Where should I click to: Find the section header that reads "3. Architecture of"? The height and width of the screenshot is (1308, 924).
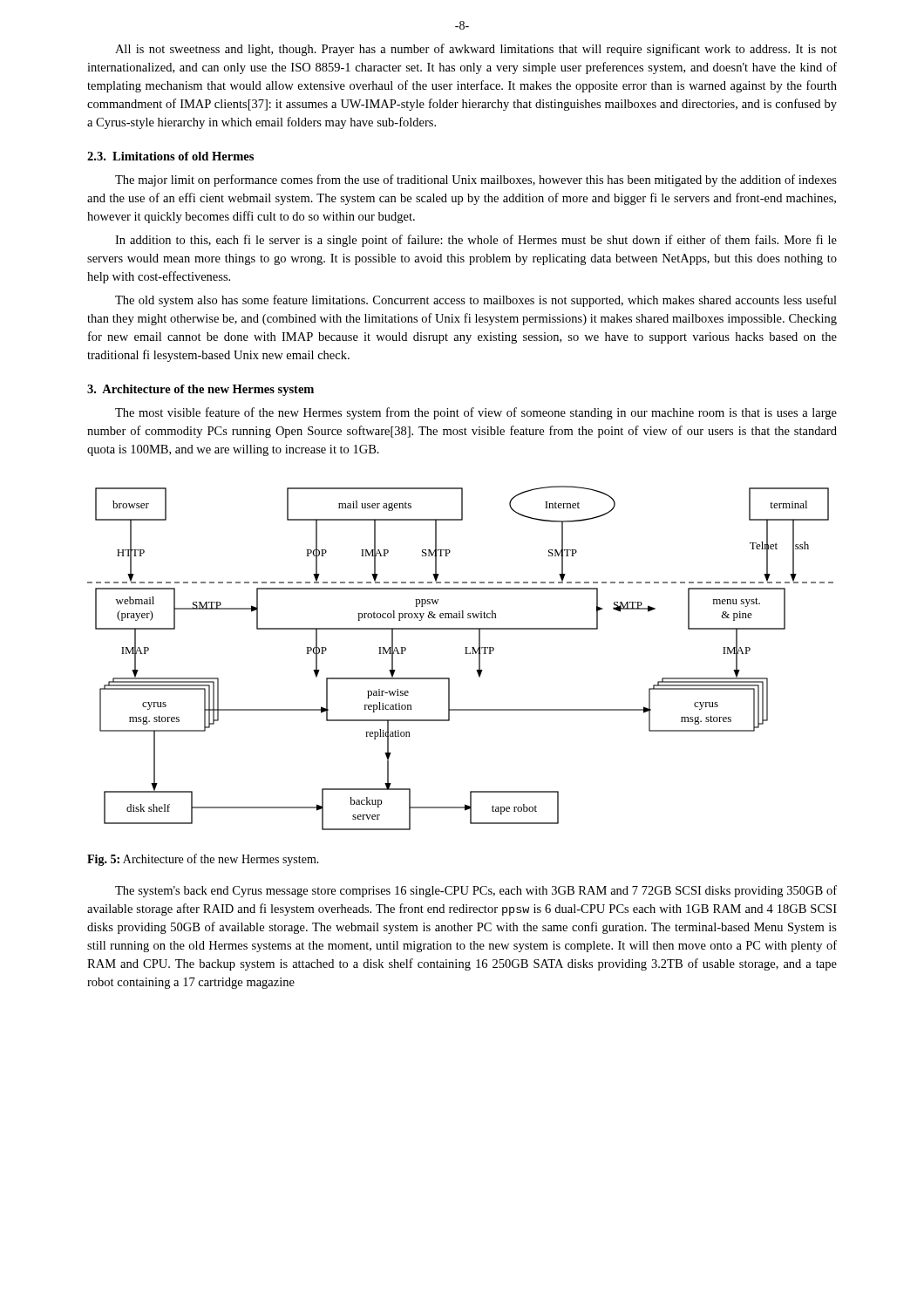coord(201,389)
